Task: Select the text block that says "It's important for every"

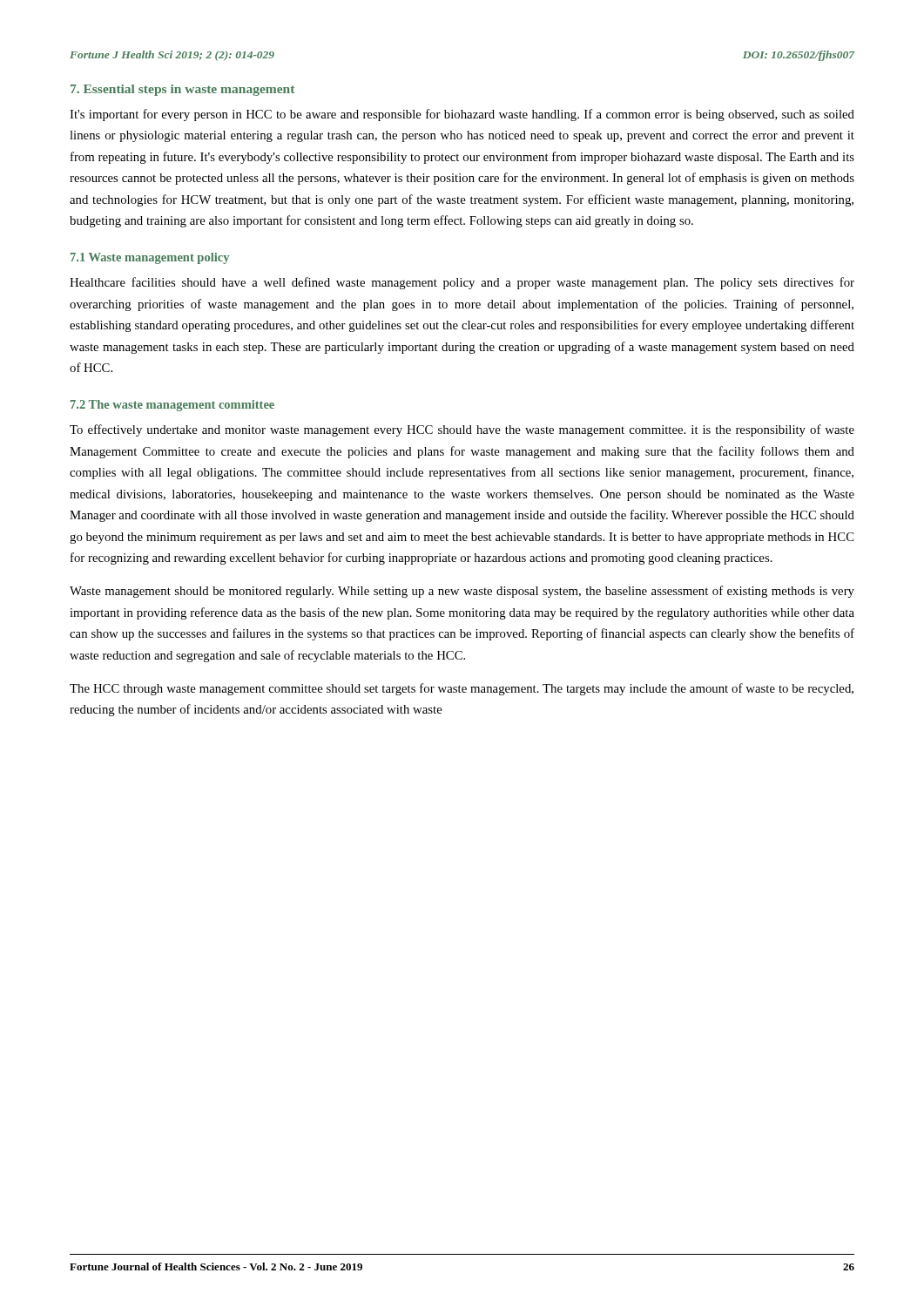Action: [x=462, y=167]
